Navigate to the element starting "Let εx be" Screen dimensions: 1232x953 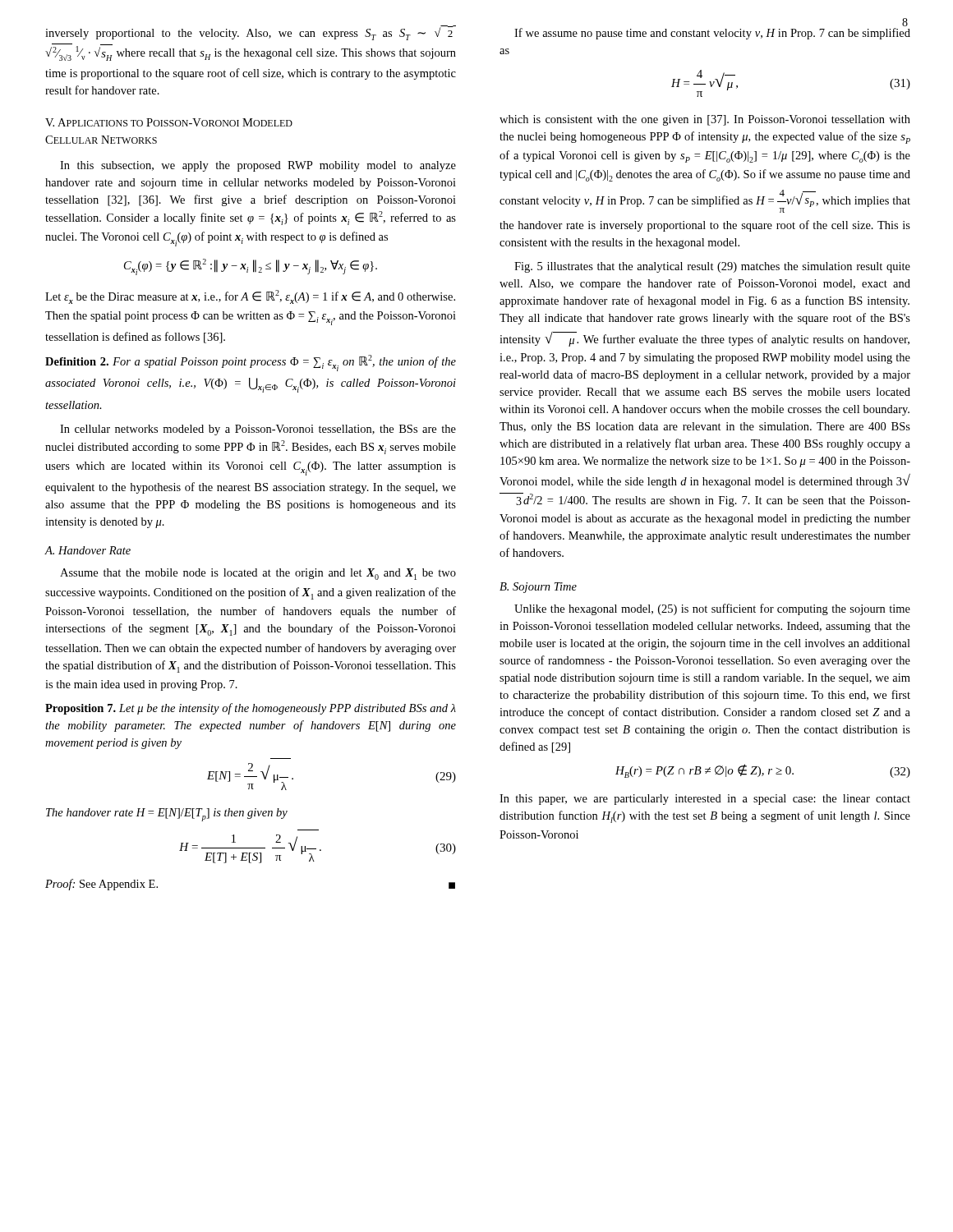pos(251,317)
